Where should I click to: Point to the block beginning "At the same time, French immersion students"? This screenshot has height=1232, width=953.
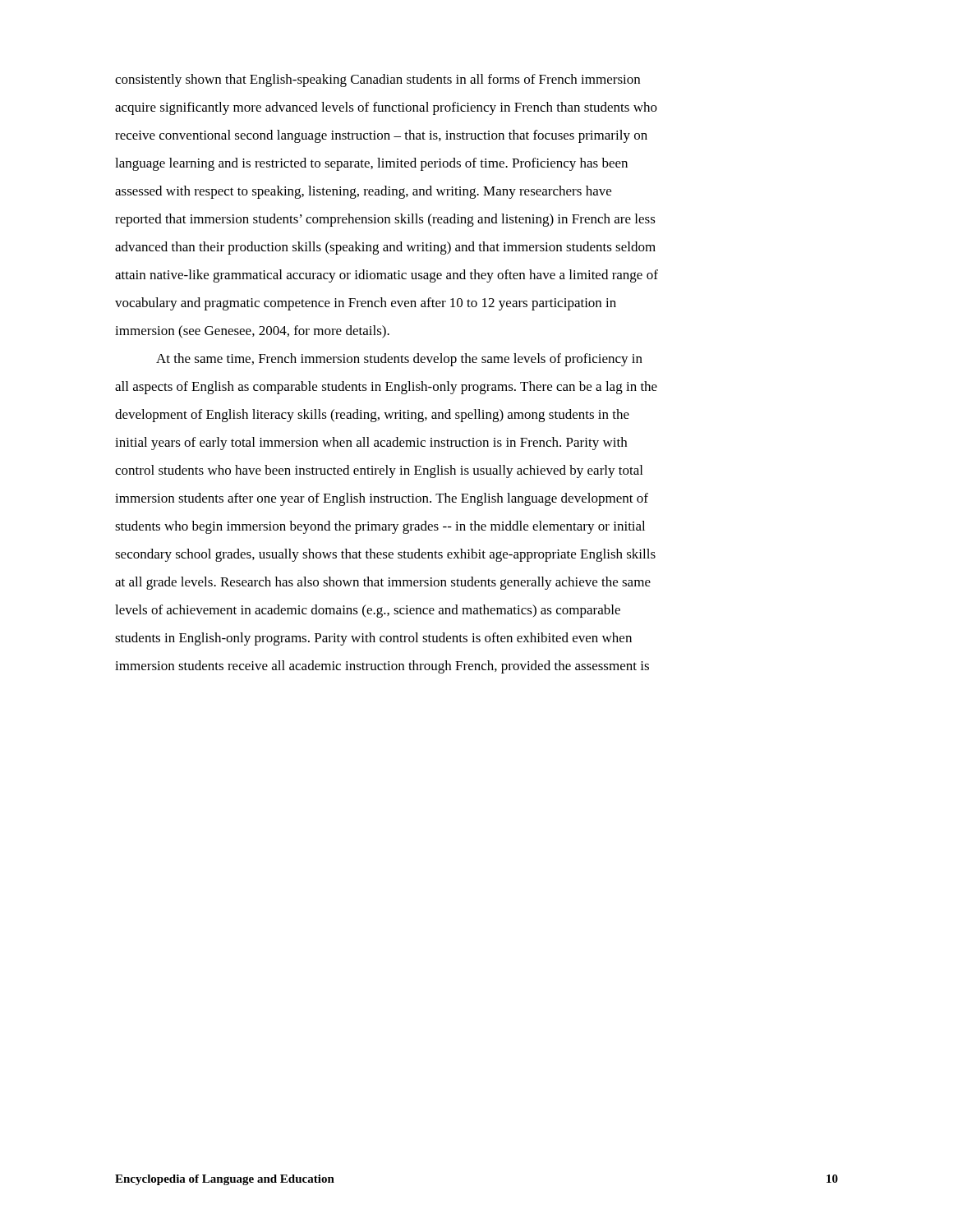[x=476, y=513]
